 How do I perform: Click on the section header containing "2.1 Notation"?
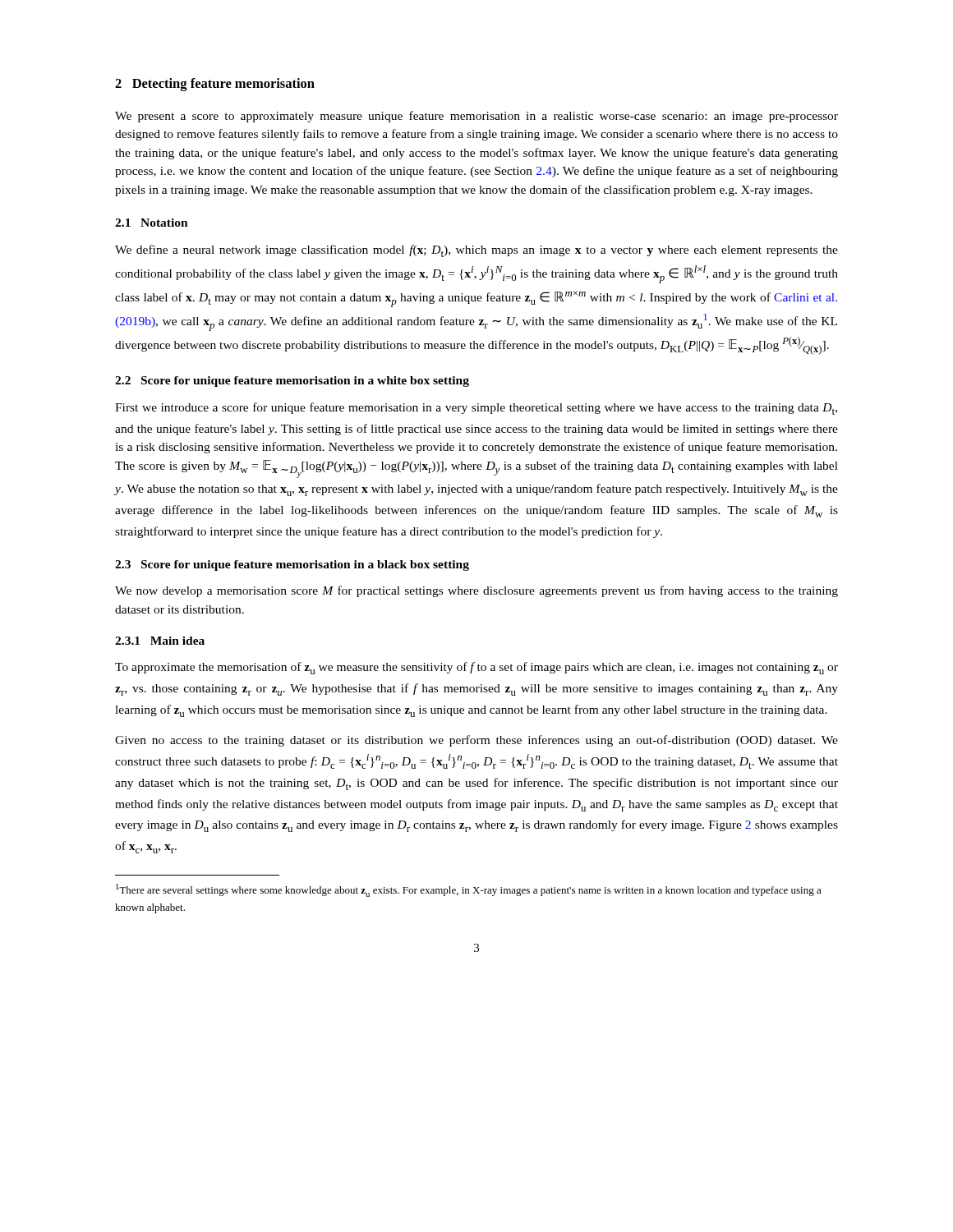click(152, 223)
